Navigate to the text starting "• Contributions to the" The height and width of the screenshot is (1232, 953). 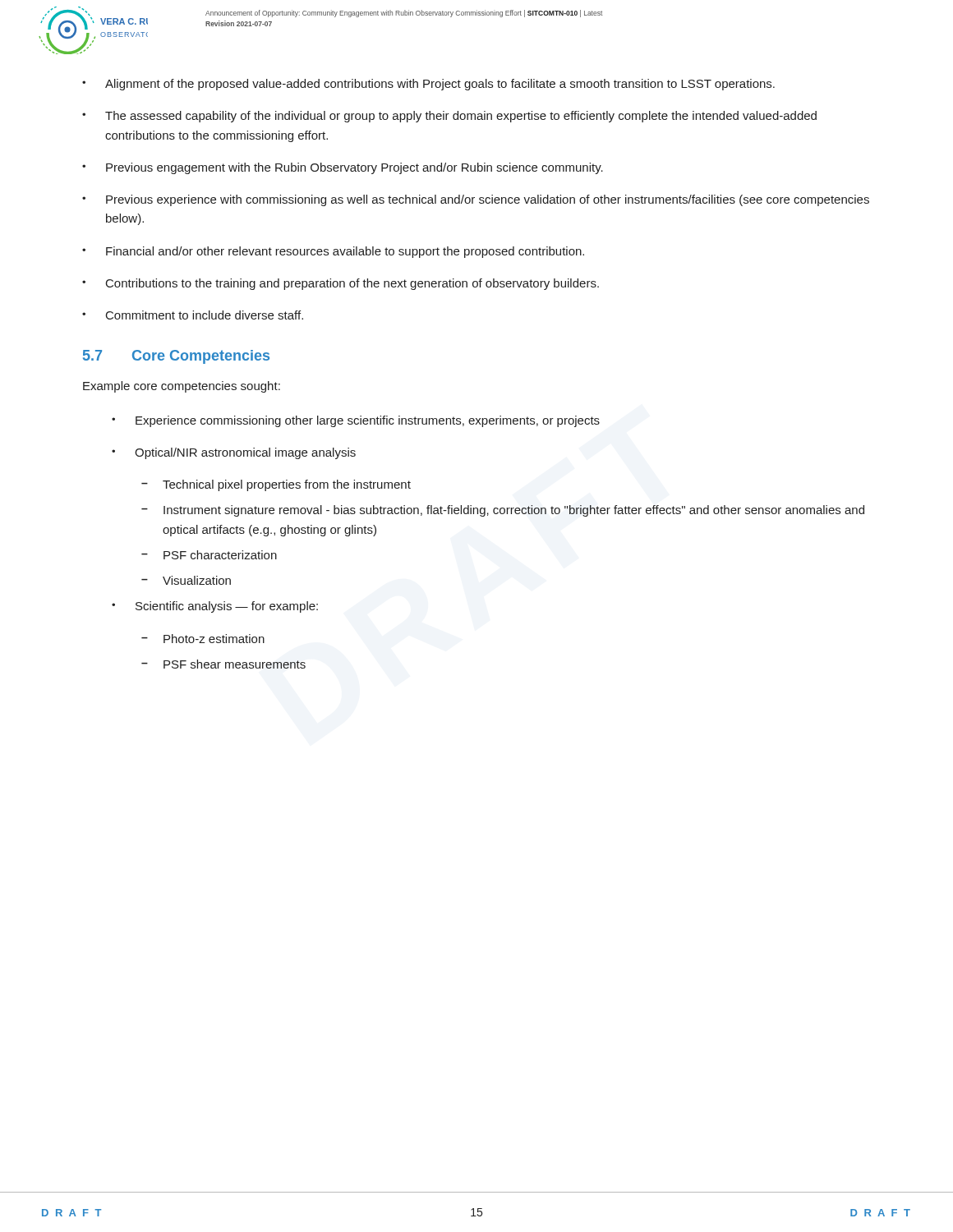click(x=485, y=283)
